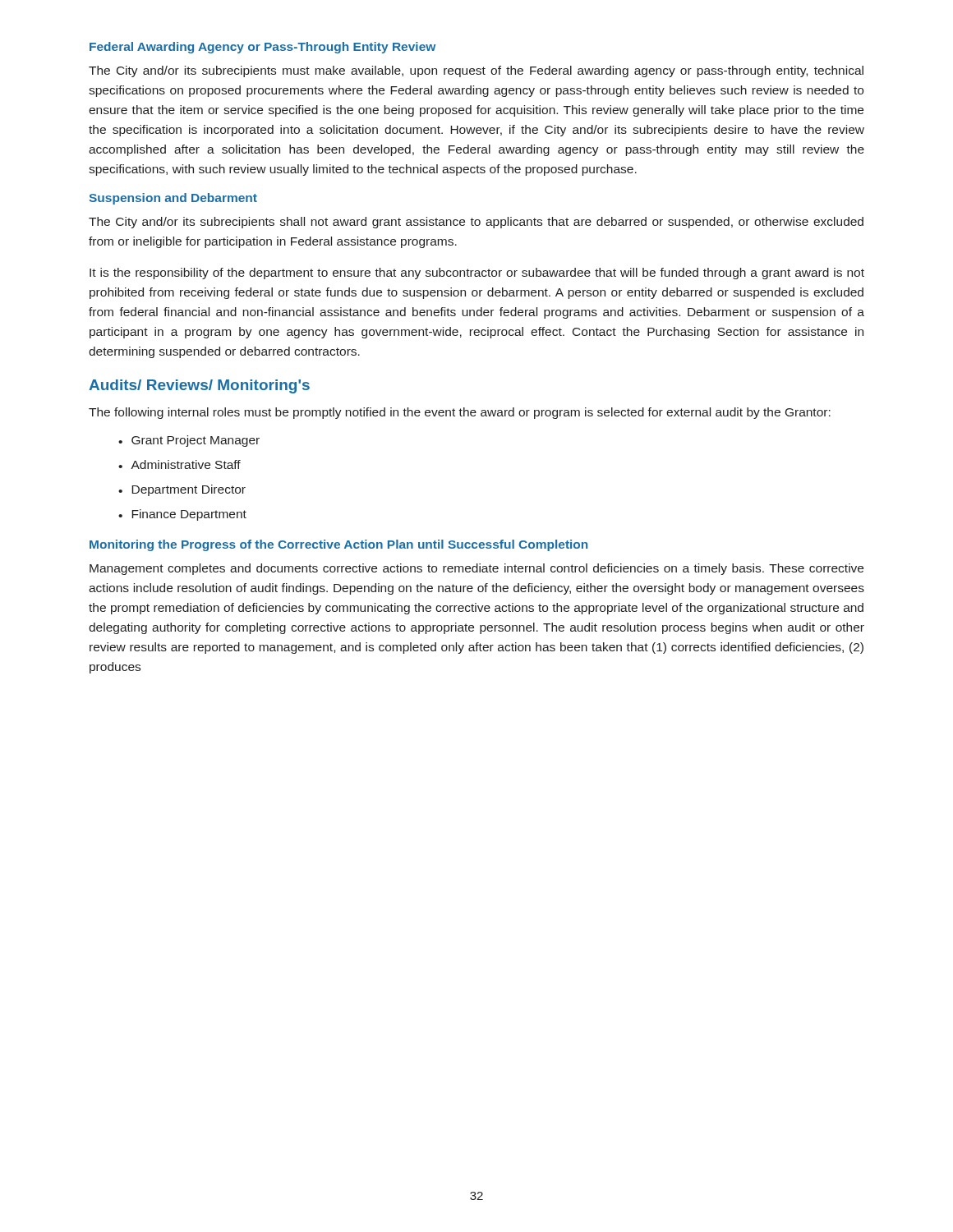
Task: Find the section header that says "Suspension and Debarment"
Action: coord(173,198)
